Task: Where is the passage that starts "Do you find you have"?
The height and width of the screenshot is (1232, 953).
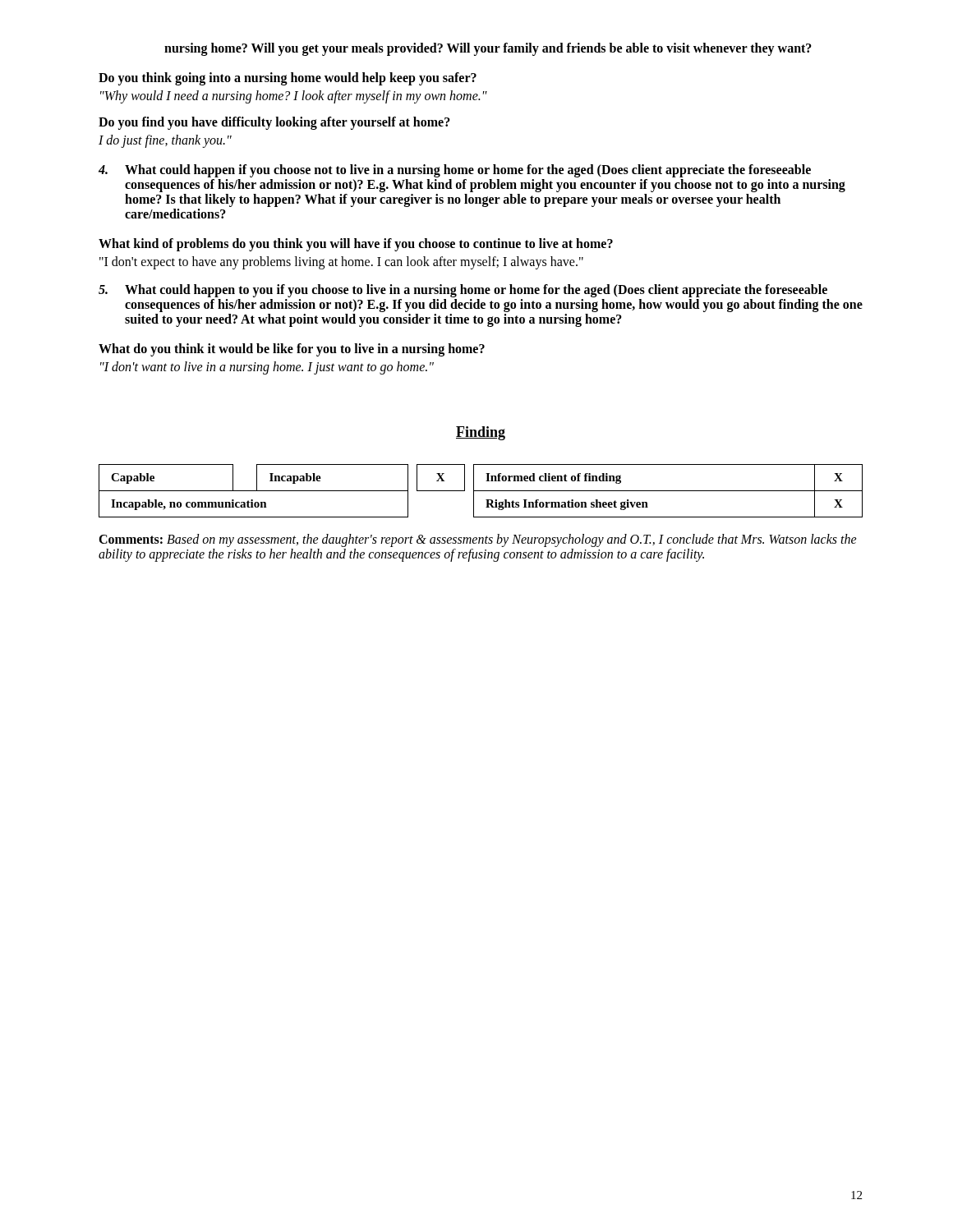Action: pos(274,123)
